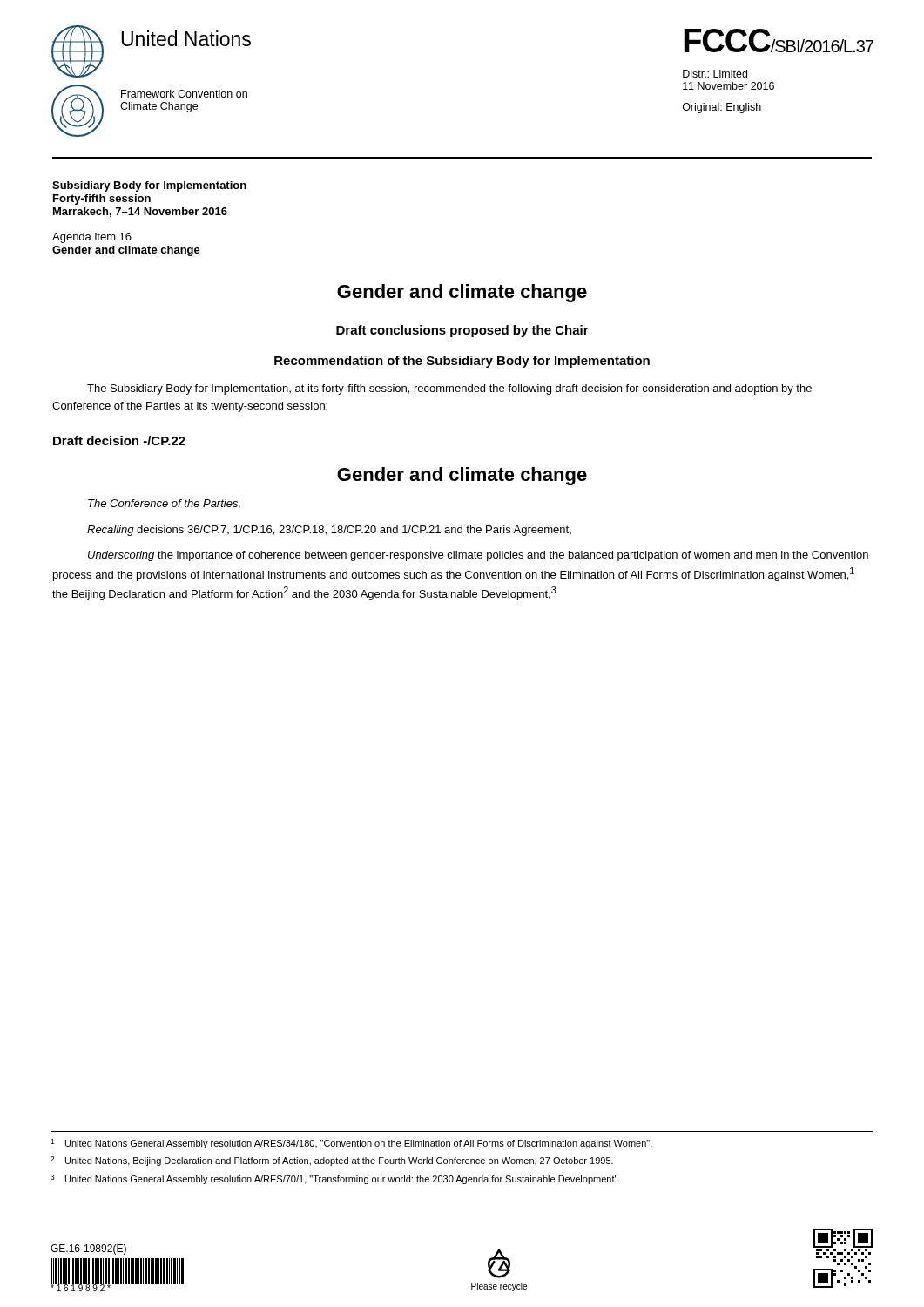Click on the footnote that says "1 United Nations General Assembly resolution A/RES/34/180,"
The width and height of the screenshot is (924, 1307).
[352, 1144]
